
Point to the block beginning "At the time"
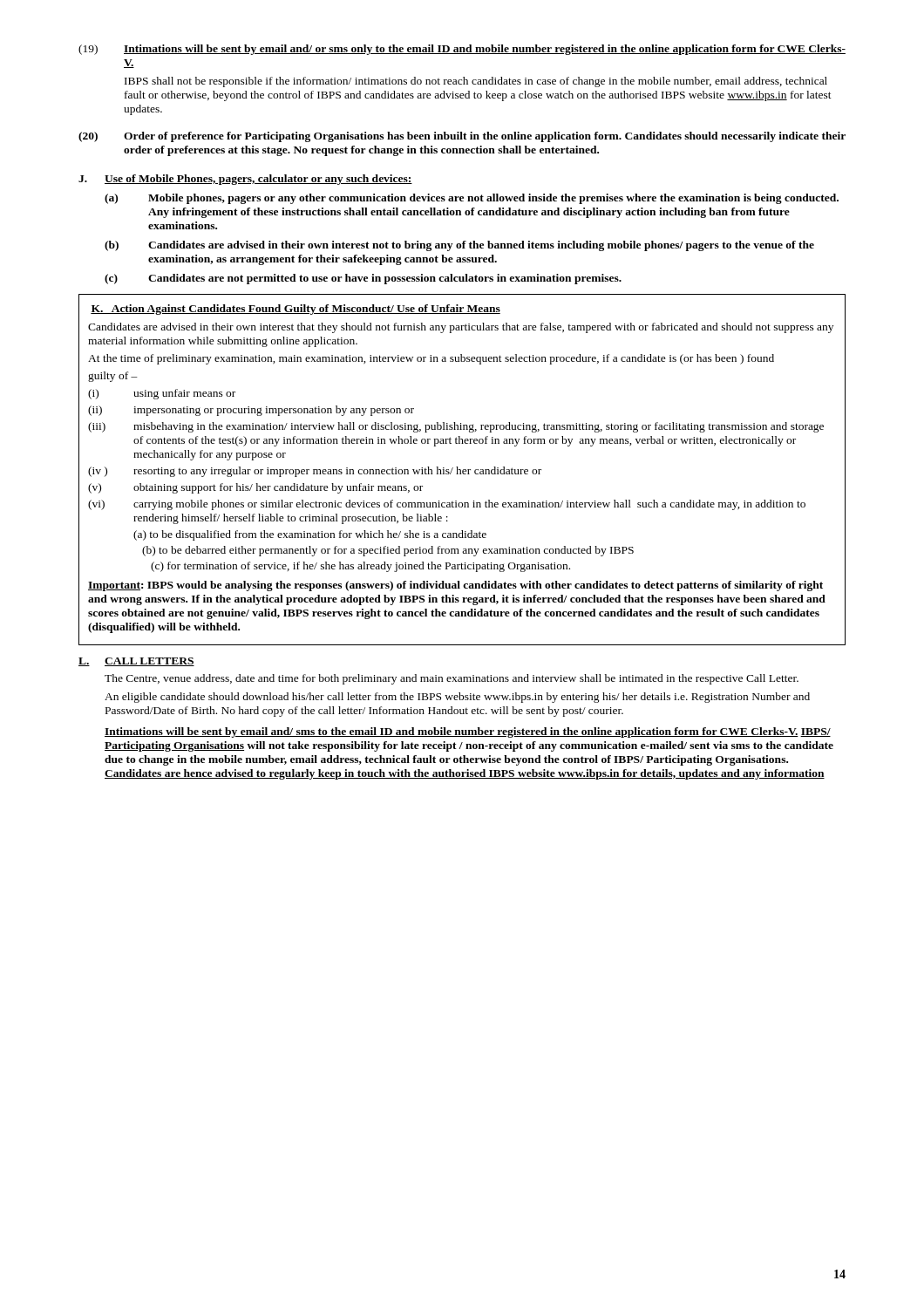[462, 367]
